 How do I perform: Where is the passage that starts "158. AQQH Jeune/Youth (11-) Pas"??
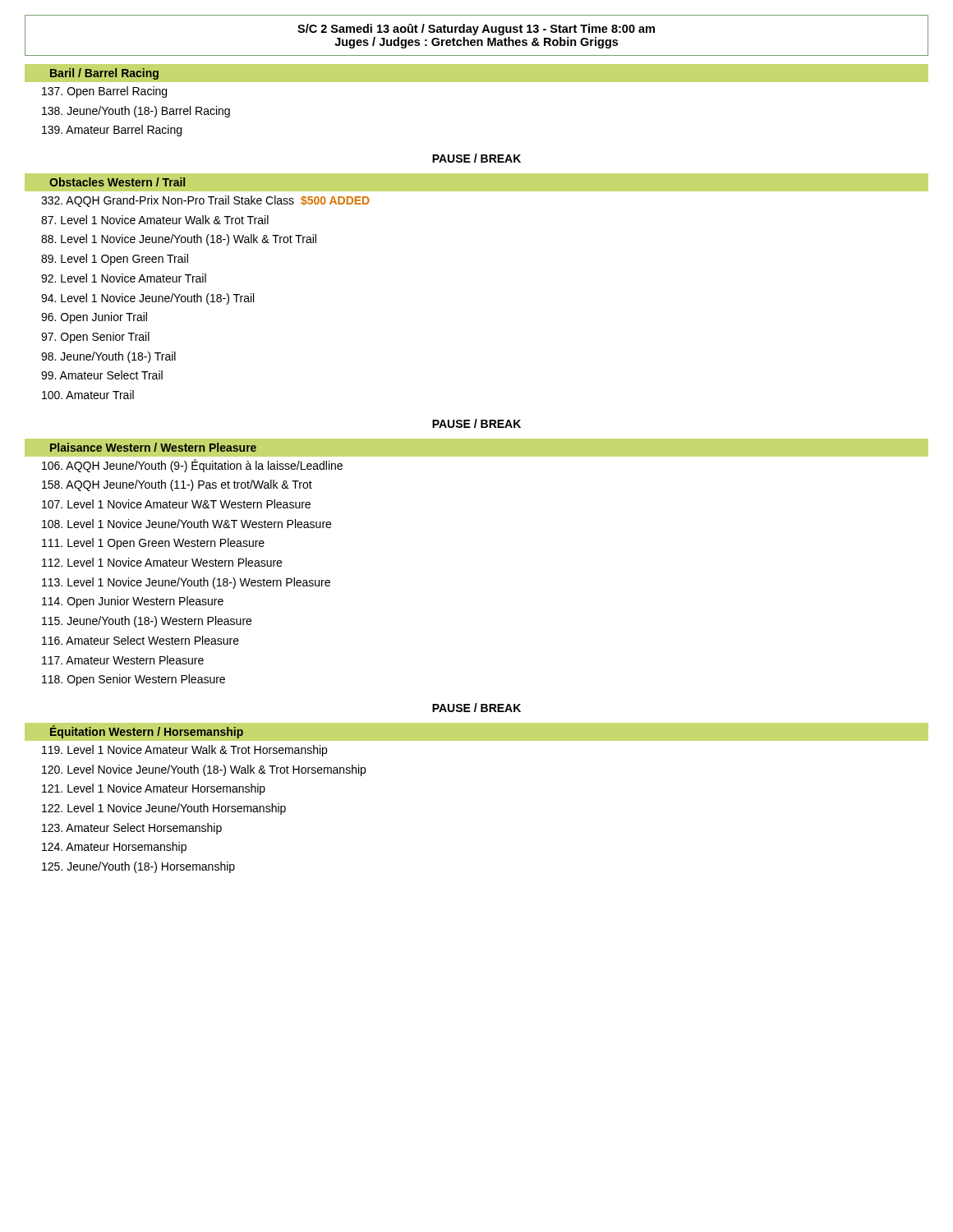pos(176,485)
